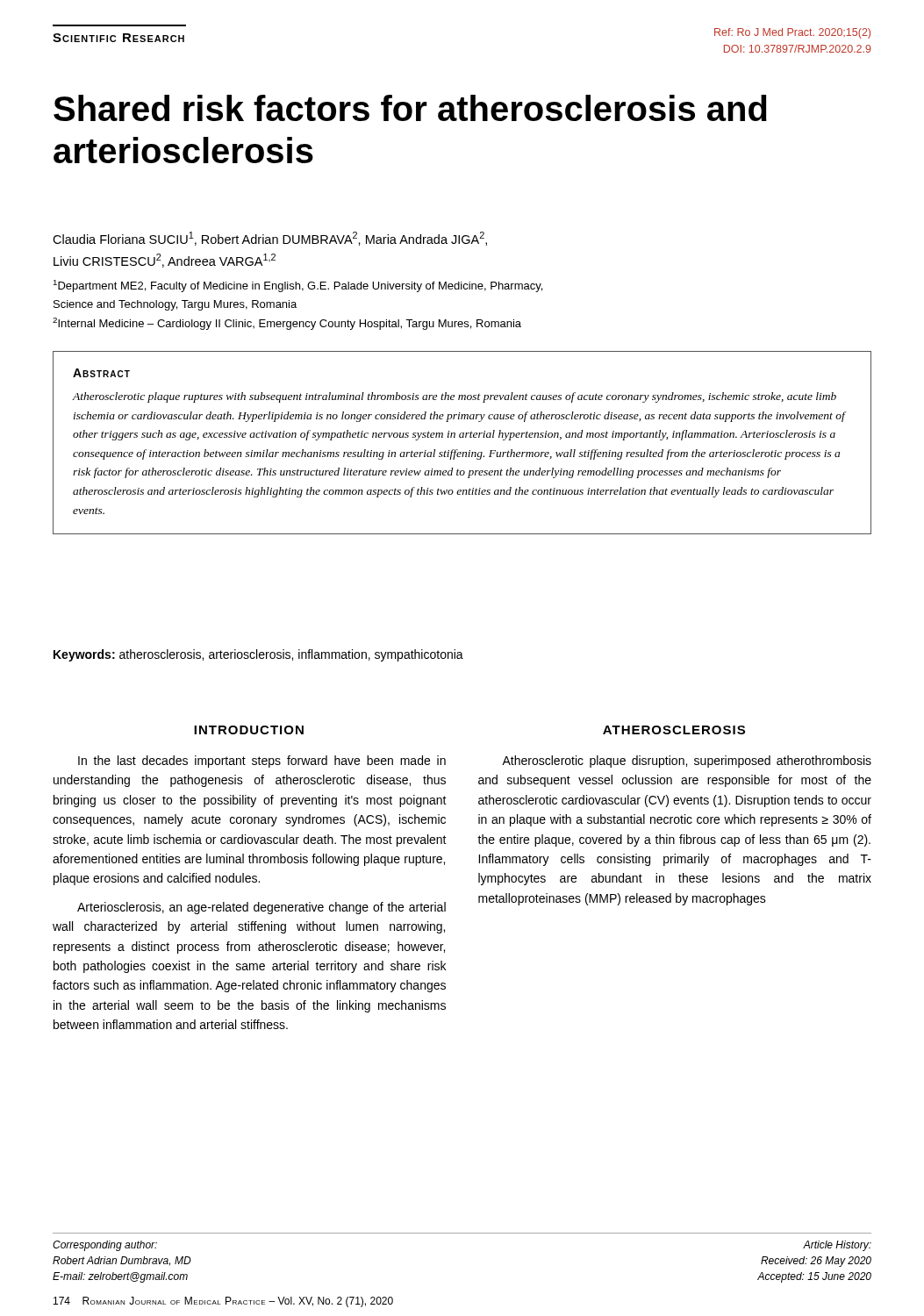Find the text block that says "Abstract Atherosclerotic plaque ruptures with subsequent intraluminal thrombosis"
This screenshot has width=924, height=1316.
pyautogui.click(x=462, y=443)
